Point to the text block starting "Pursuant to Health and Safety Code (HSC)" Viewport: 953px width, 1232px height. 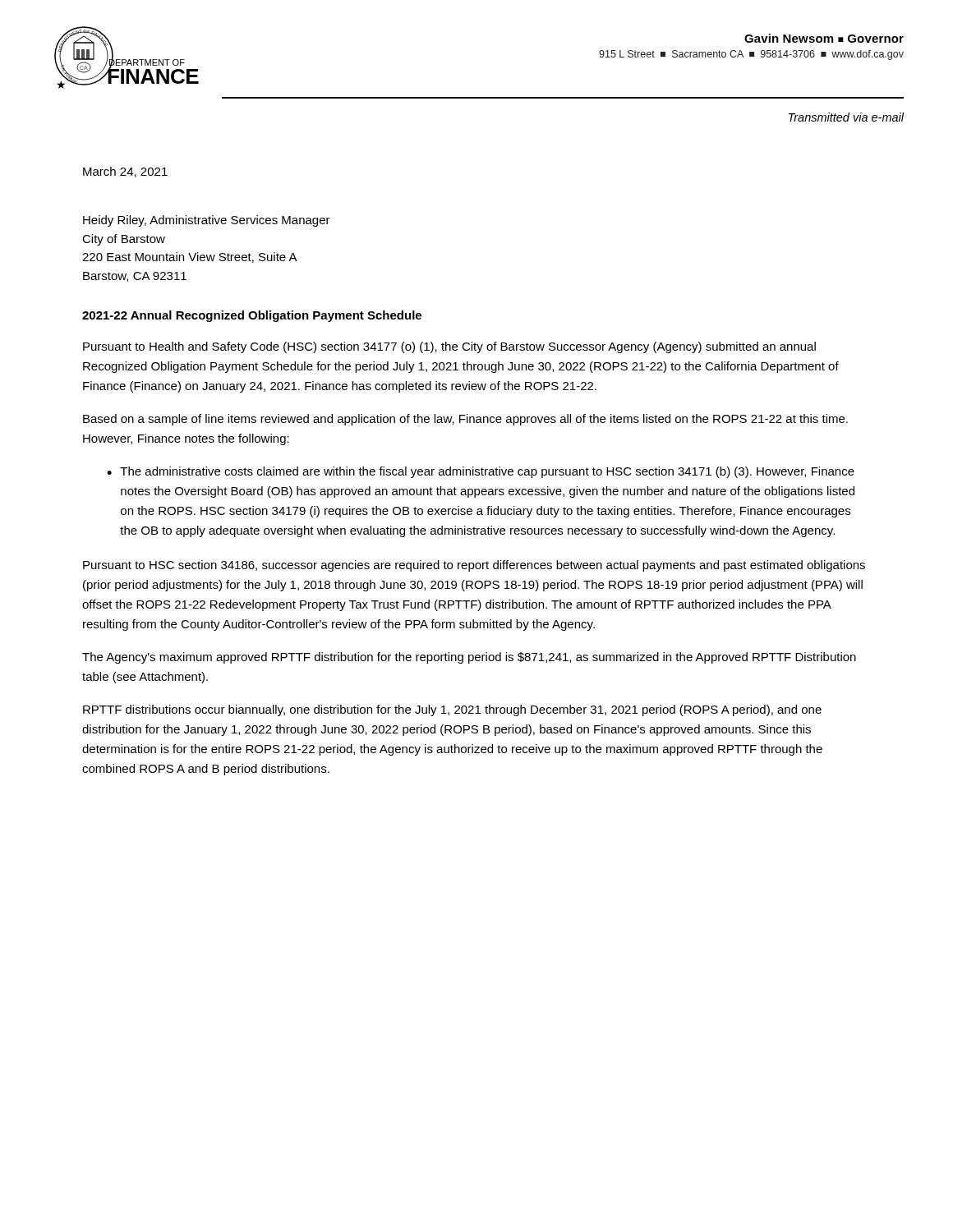point(460,366)
